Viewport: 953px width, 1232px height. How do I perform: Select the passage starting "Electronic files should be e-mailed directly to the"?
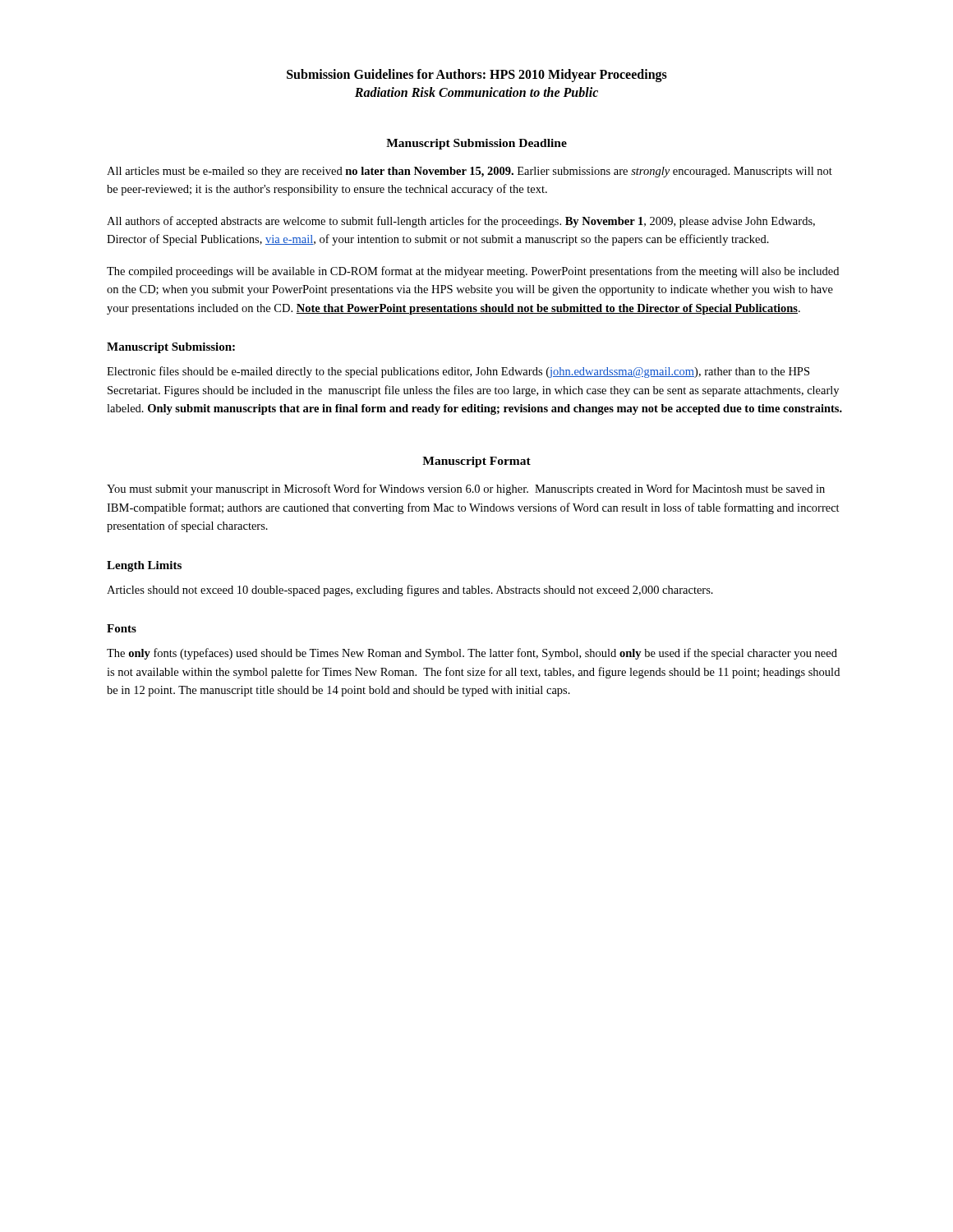click(x=474, y=390)
